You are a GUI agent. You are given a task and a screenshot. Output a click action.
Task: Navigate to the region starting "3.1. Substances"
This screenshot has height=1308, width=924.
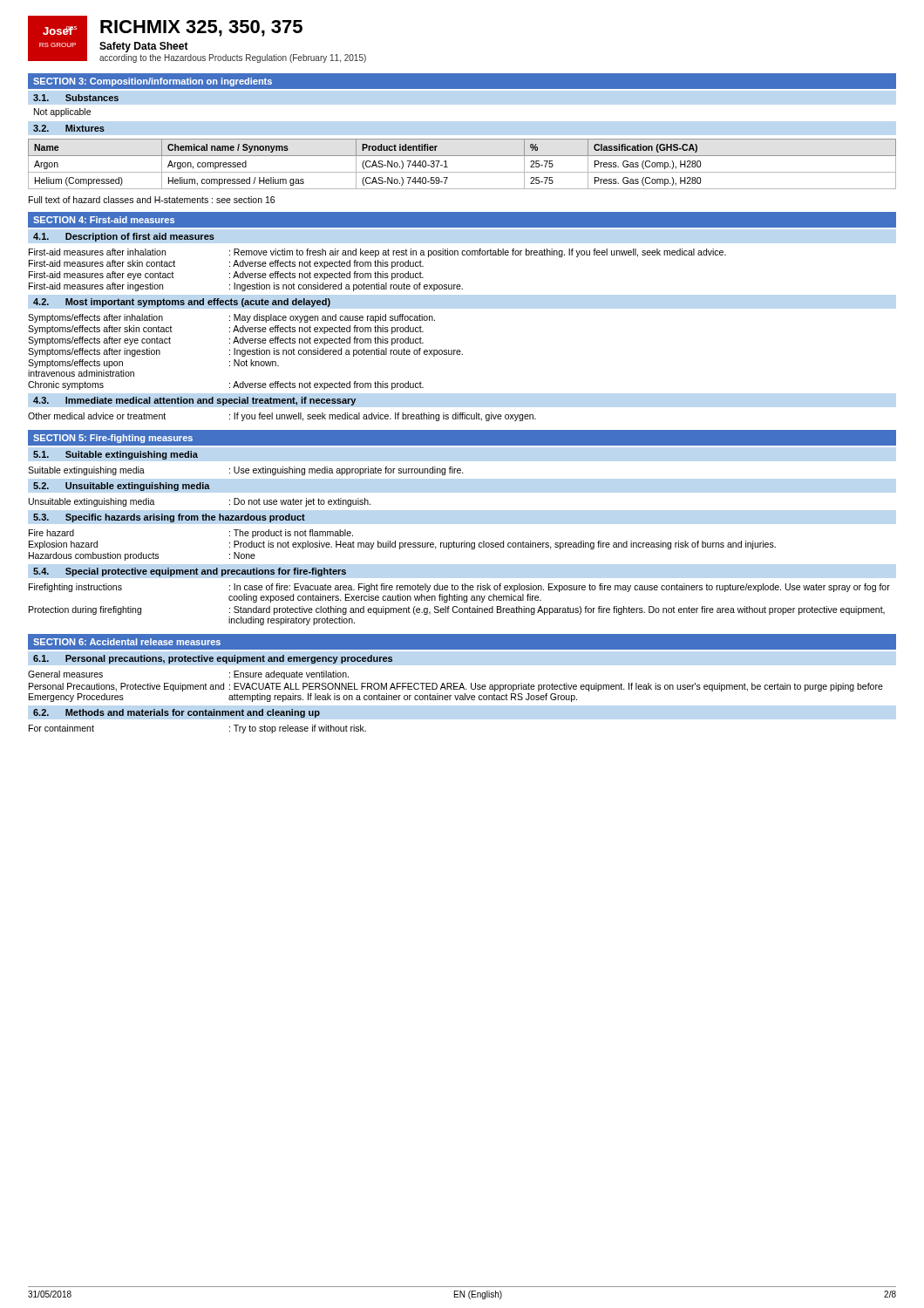point(76,98)
